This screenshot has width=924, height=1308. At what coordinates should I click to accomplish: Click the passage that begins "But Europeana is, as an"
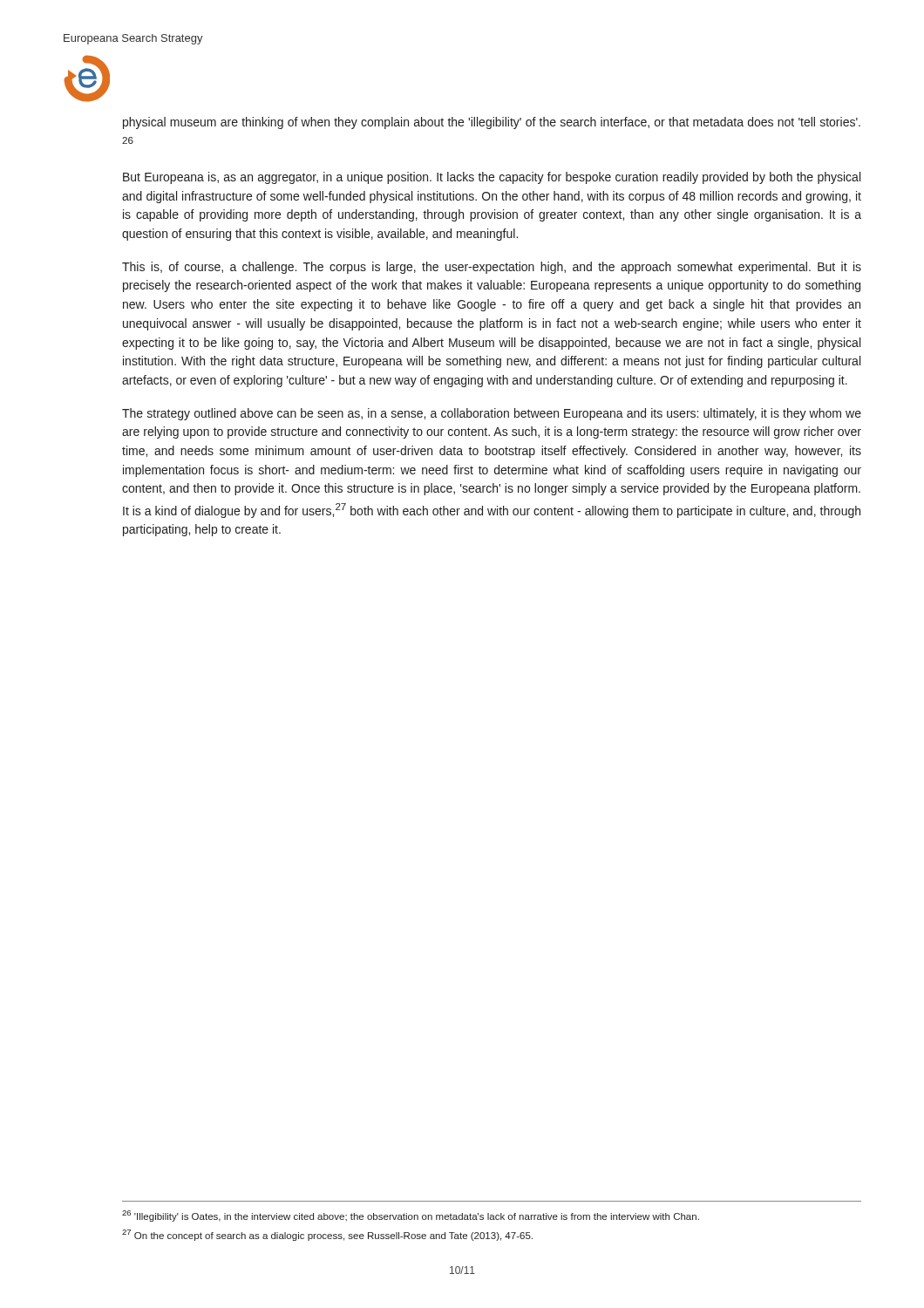pos(492,206)
